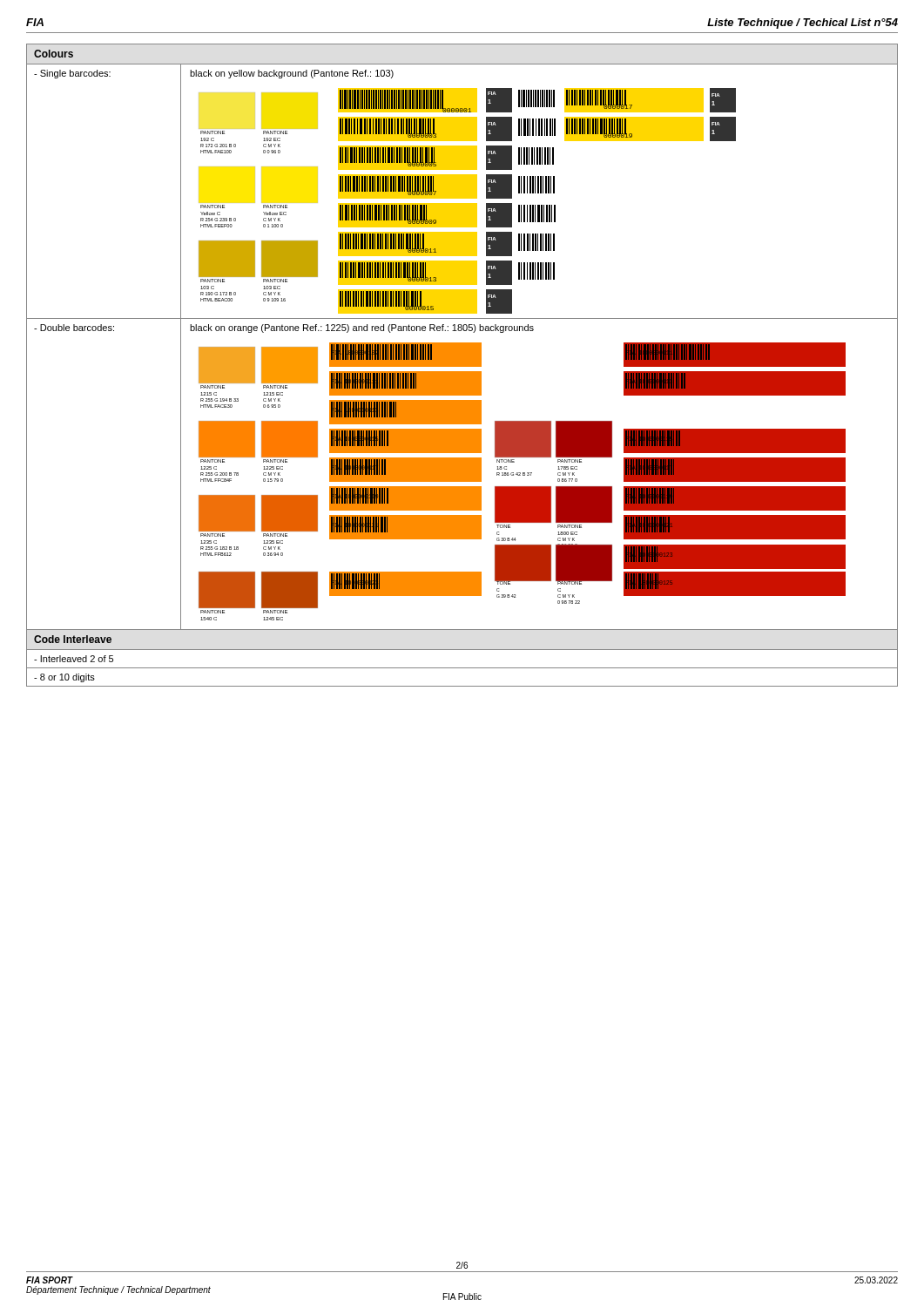Locate the block starting "black on yellow background (Pantone Ref.:"

539,191
